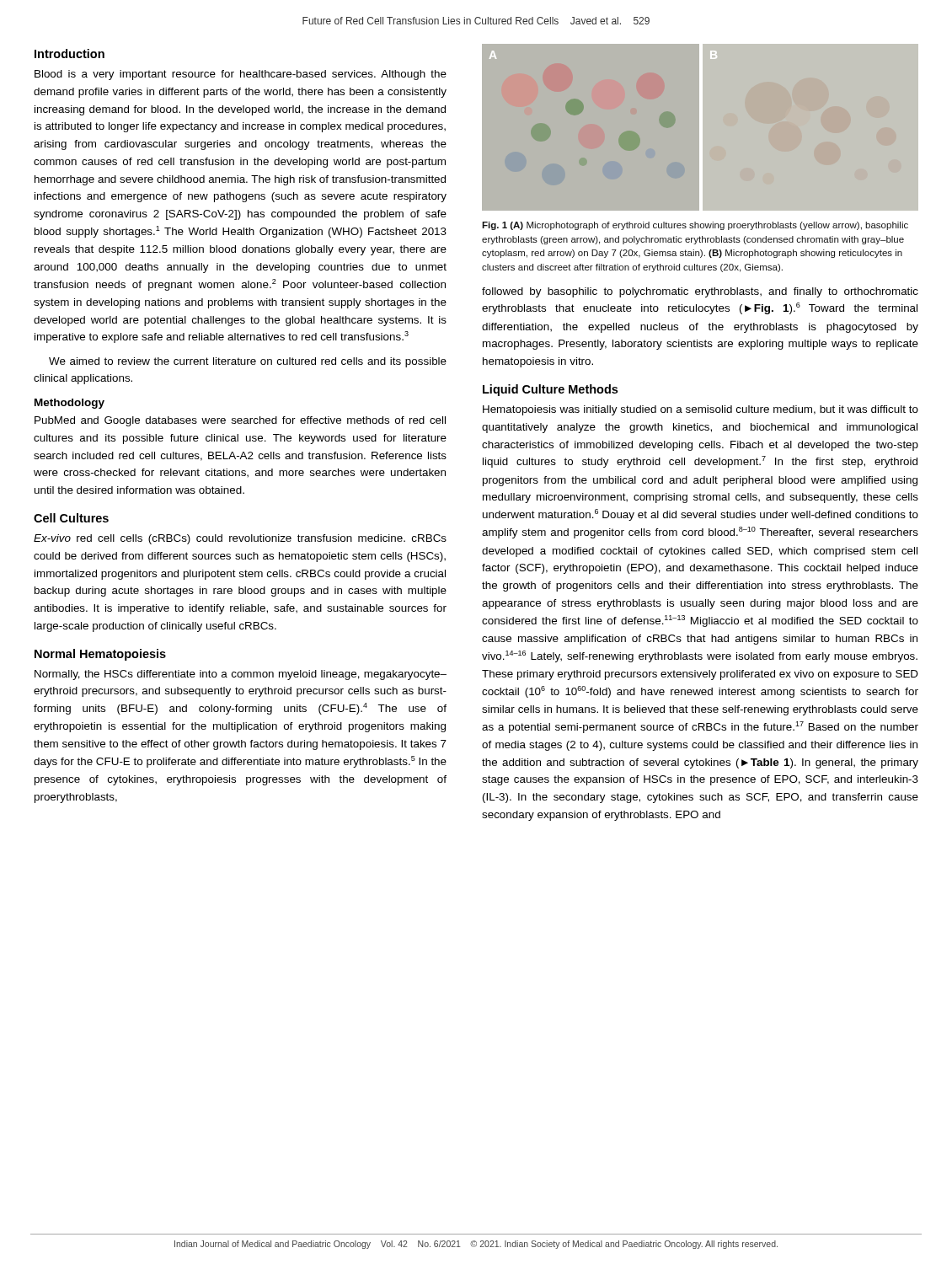The image size is (952, 1264).
Task: Navigate to the passage starting "Hematopoiesis was initially"
Action: 700,612
